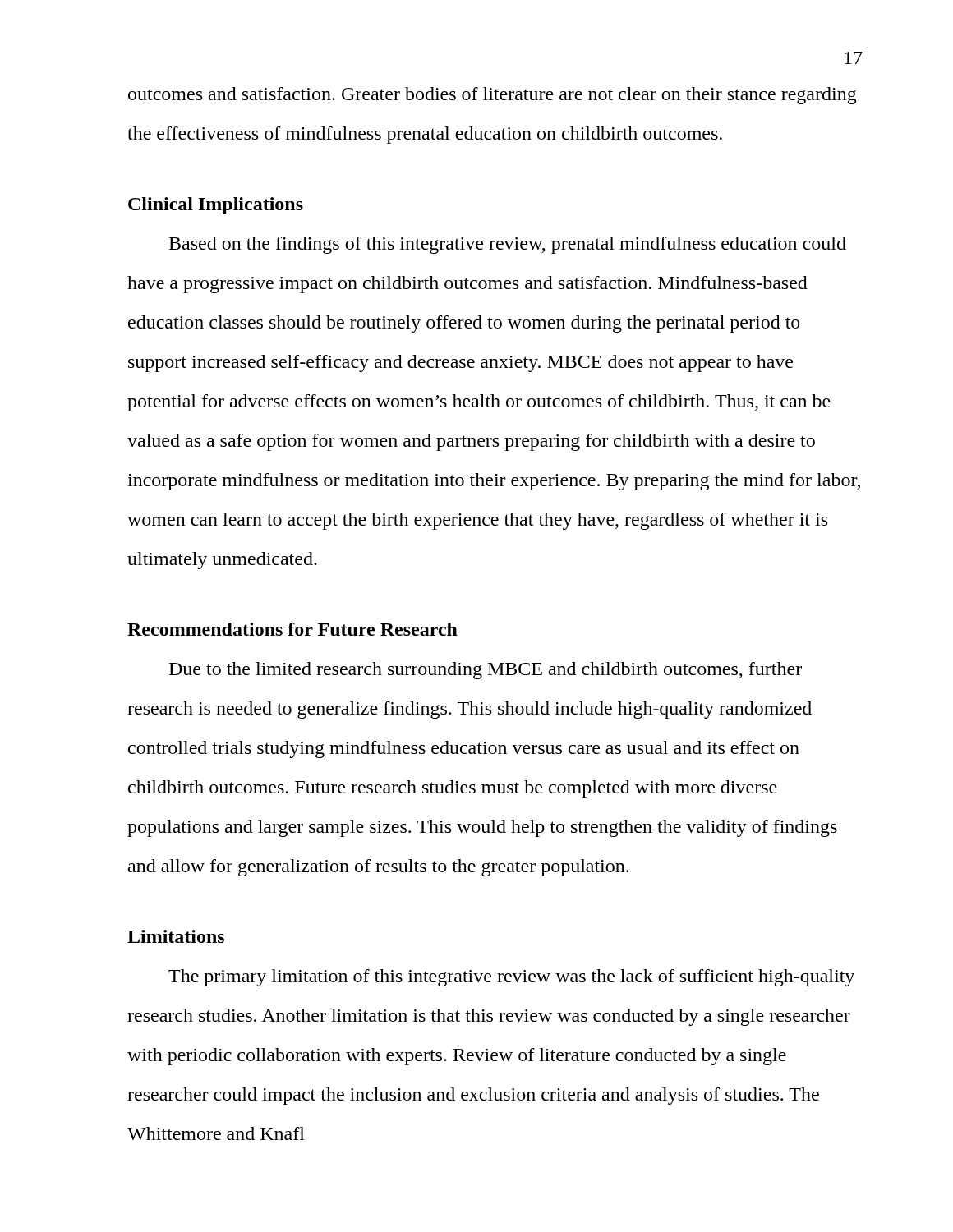
Task: Navigate to the text starting "Based on the findings of this integrative review,"
Action: 495,401
